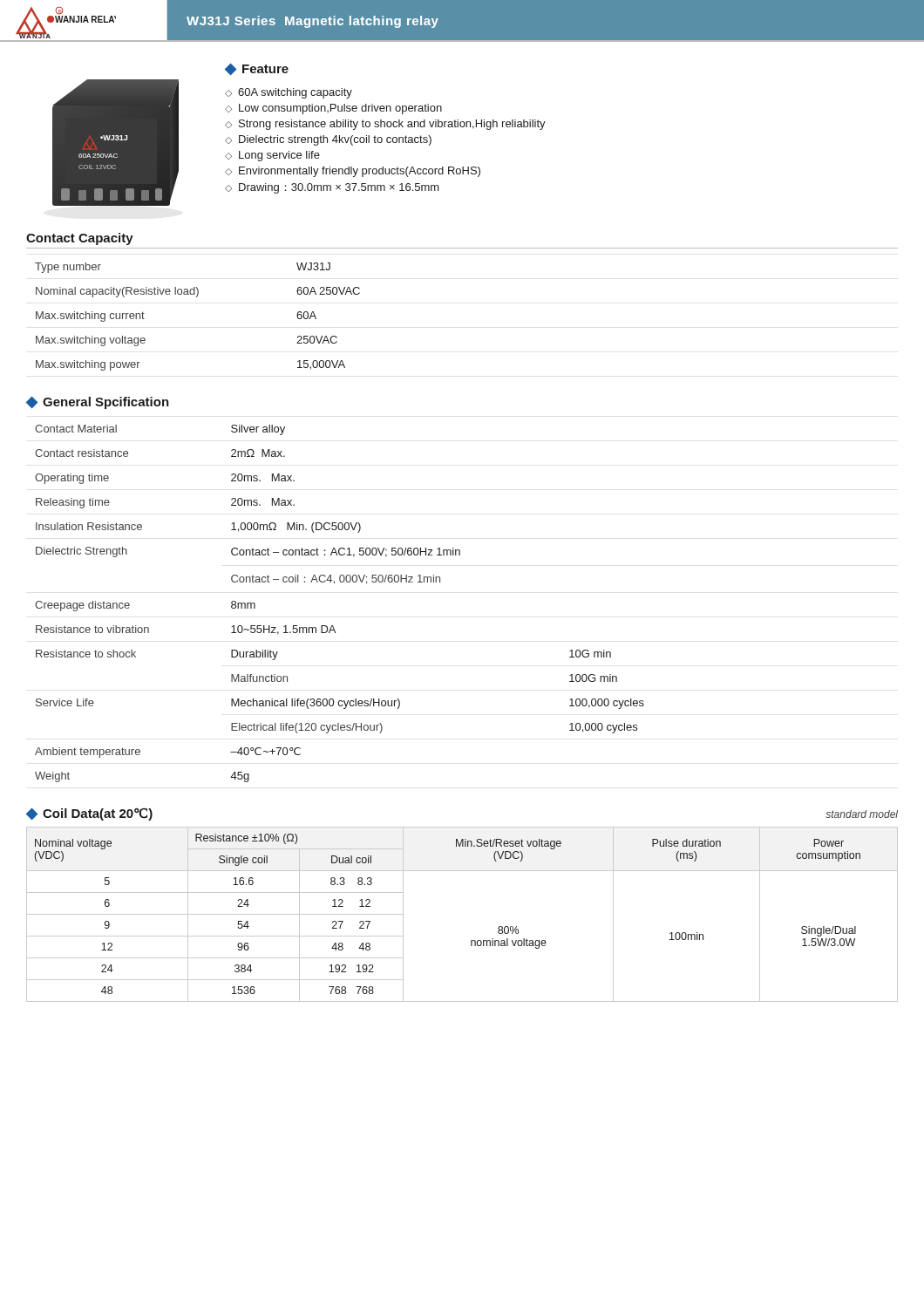Find the table that mentions "Contact – contact：AC1, 500V;"
This screenshot has height=1308, width=924.
(x=462, y=602)
